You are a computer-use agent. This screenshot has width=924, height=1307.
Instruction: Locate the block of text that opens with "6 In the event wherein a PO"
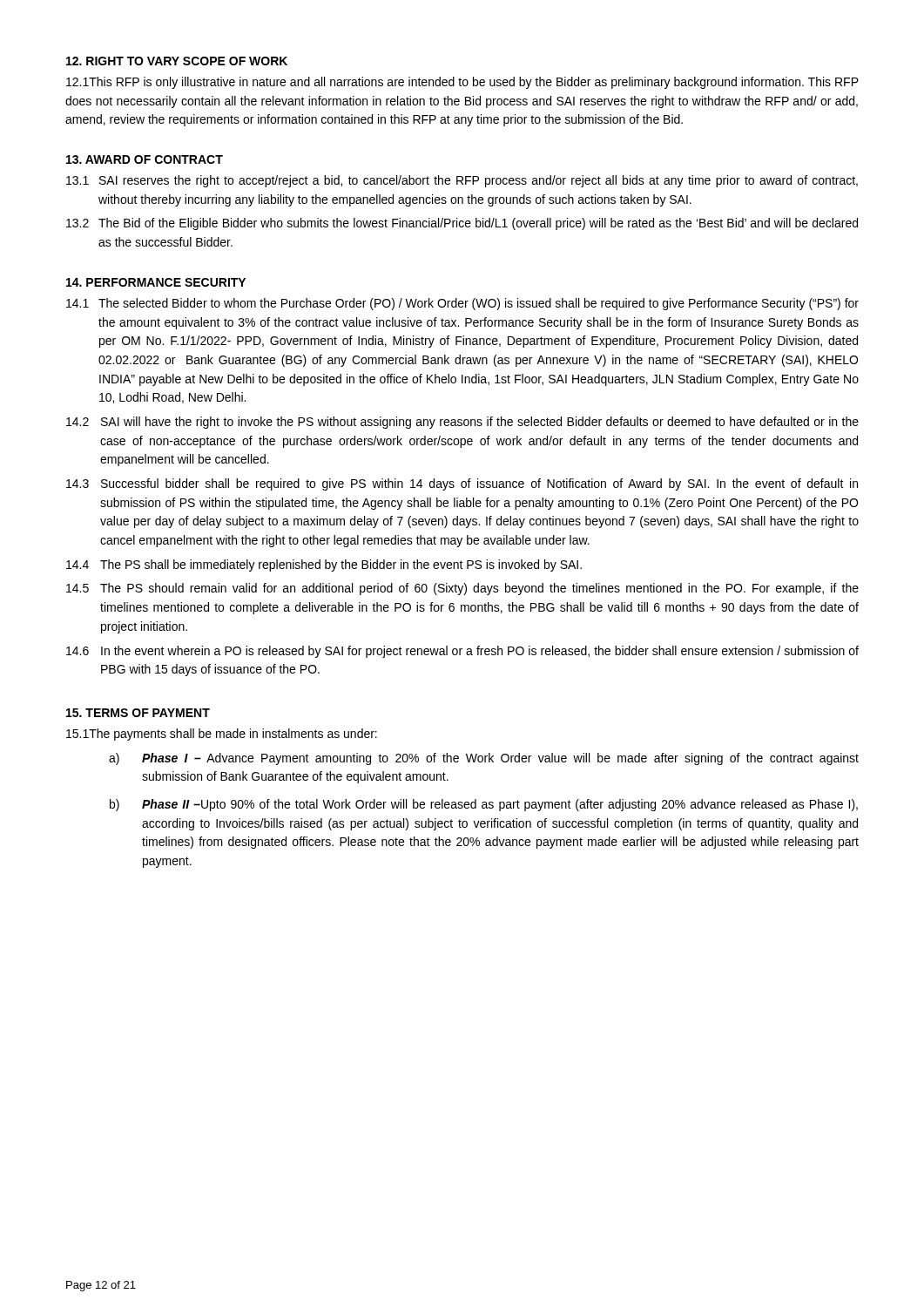[x=462, y=661]
